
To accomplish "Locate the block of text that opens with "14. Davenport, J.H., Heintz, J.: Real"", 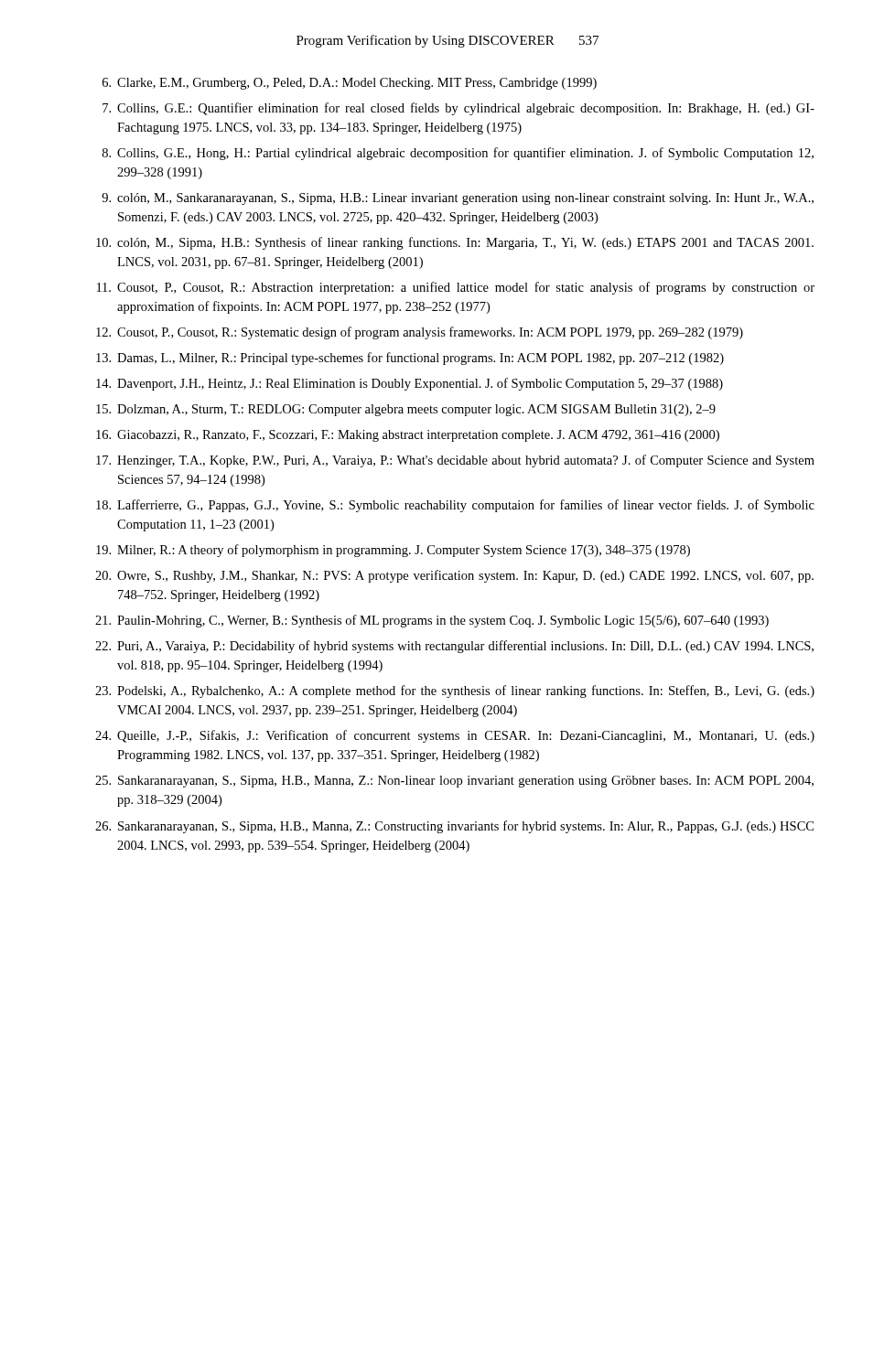I will tap(448, 384).
